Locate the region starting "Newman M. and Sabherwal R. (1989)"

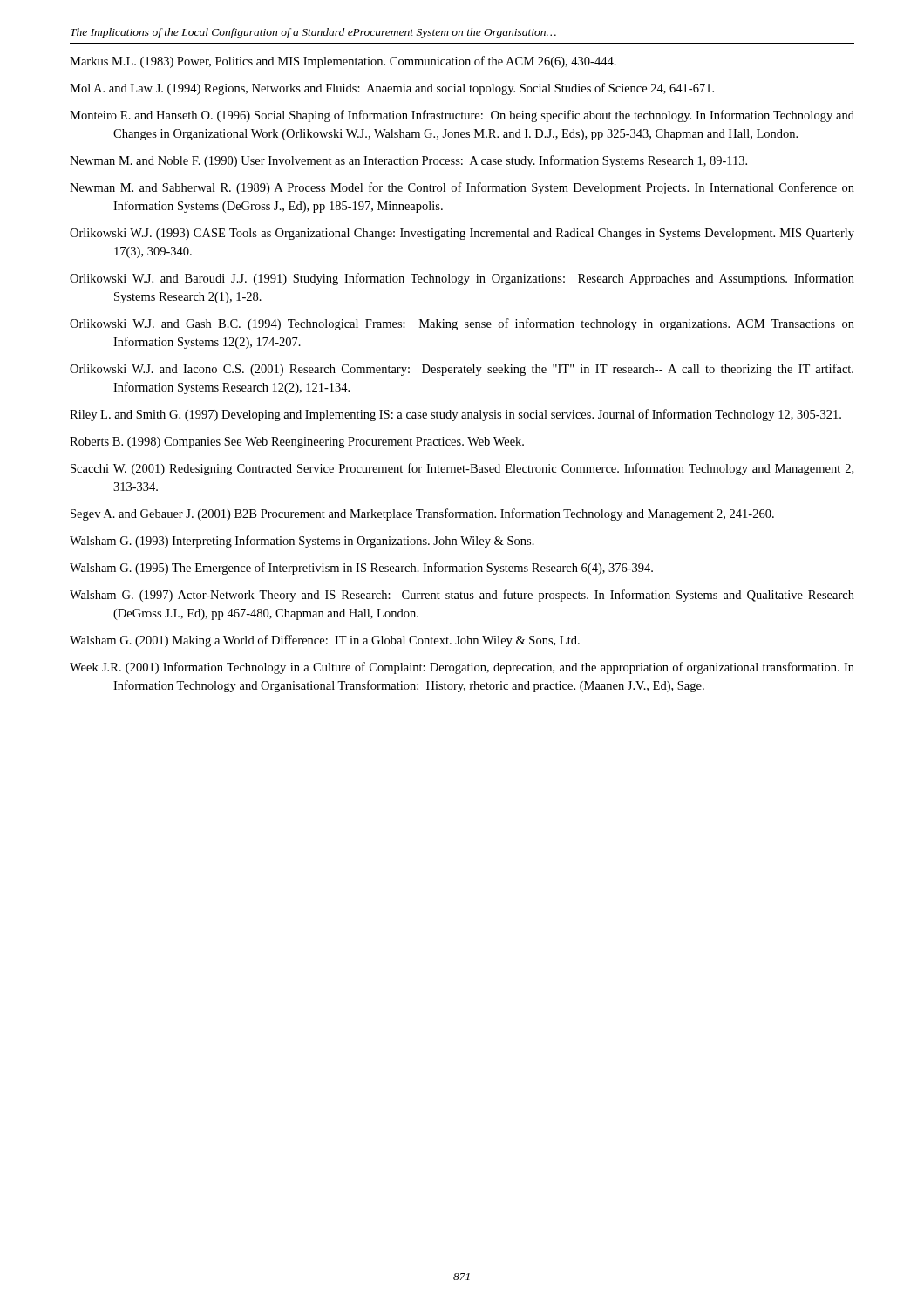(x=462, y=197)
